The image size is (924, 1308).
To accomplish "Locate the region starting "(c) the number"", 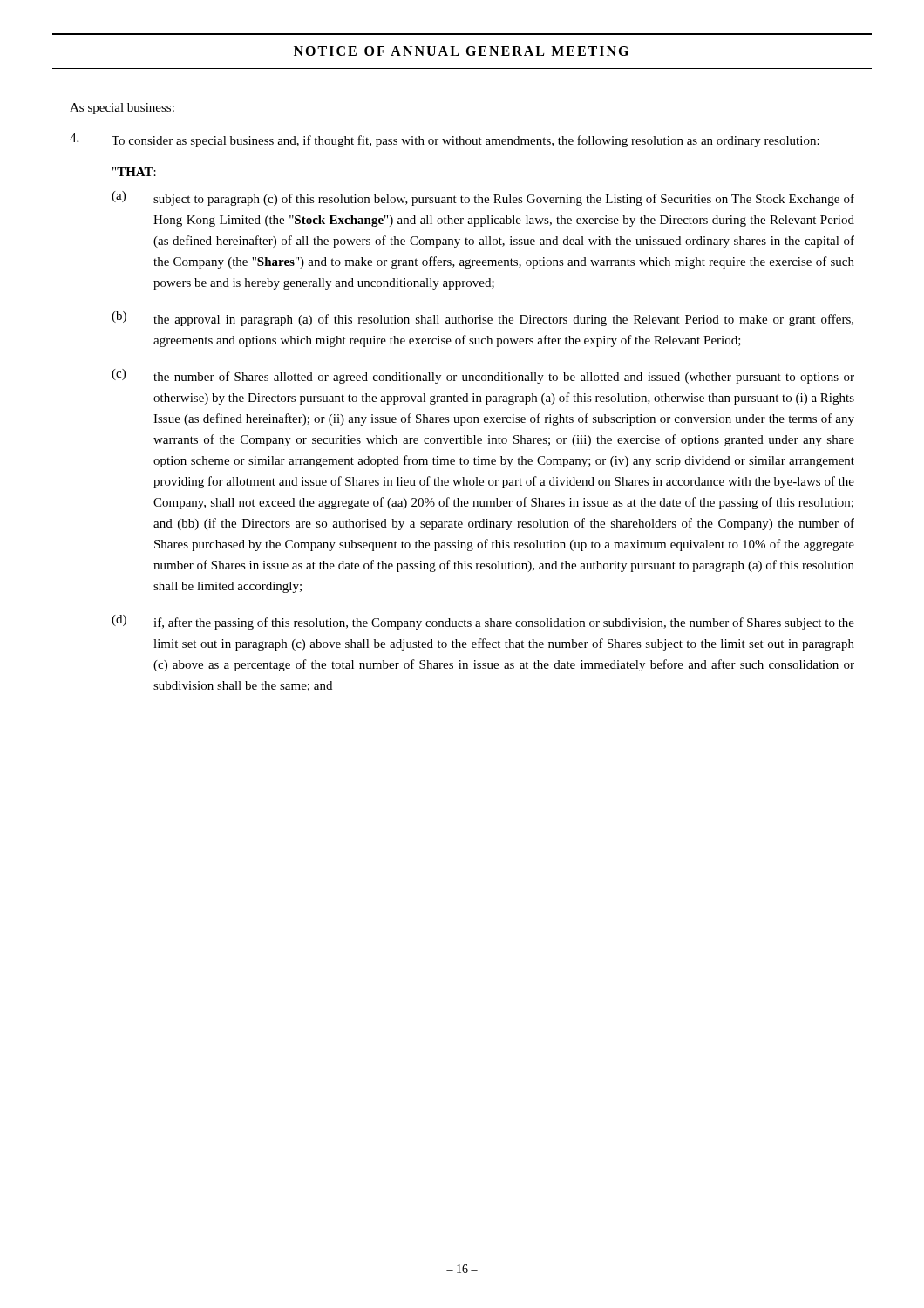I will (483, 482).
